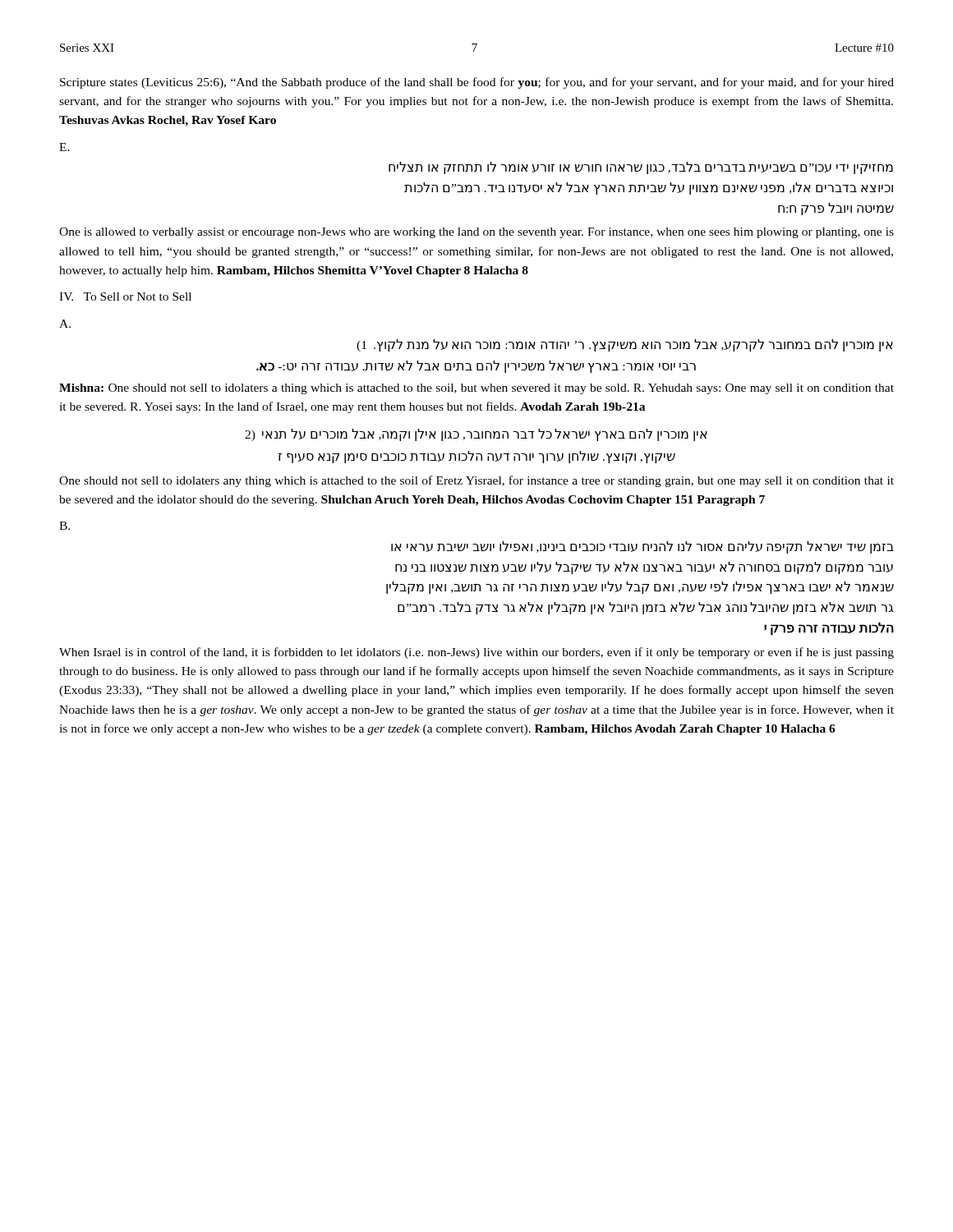Select the text block that reads "One is allowed to verbally assist or encourage"
The width and height of the screenshot is (953, 1232).
[476, 251]
